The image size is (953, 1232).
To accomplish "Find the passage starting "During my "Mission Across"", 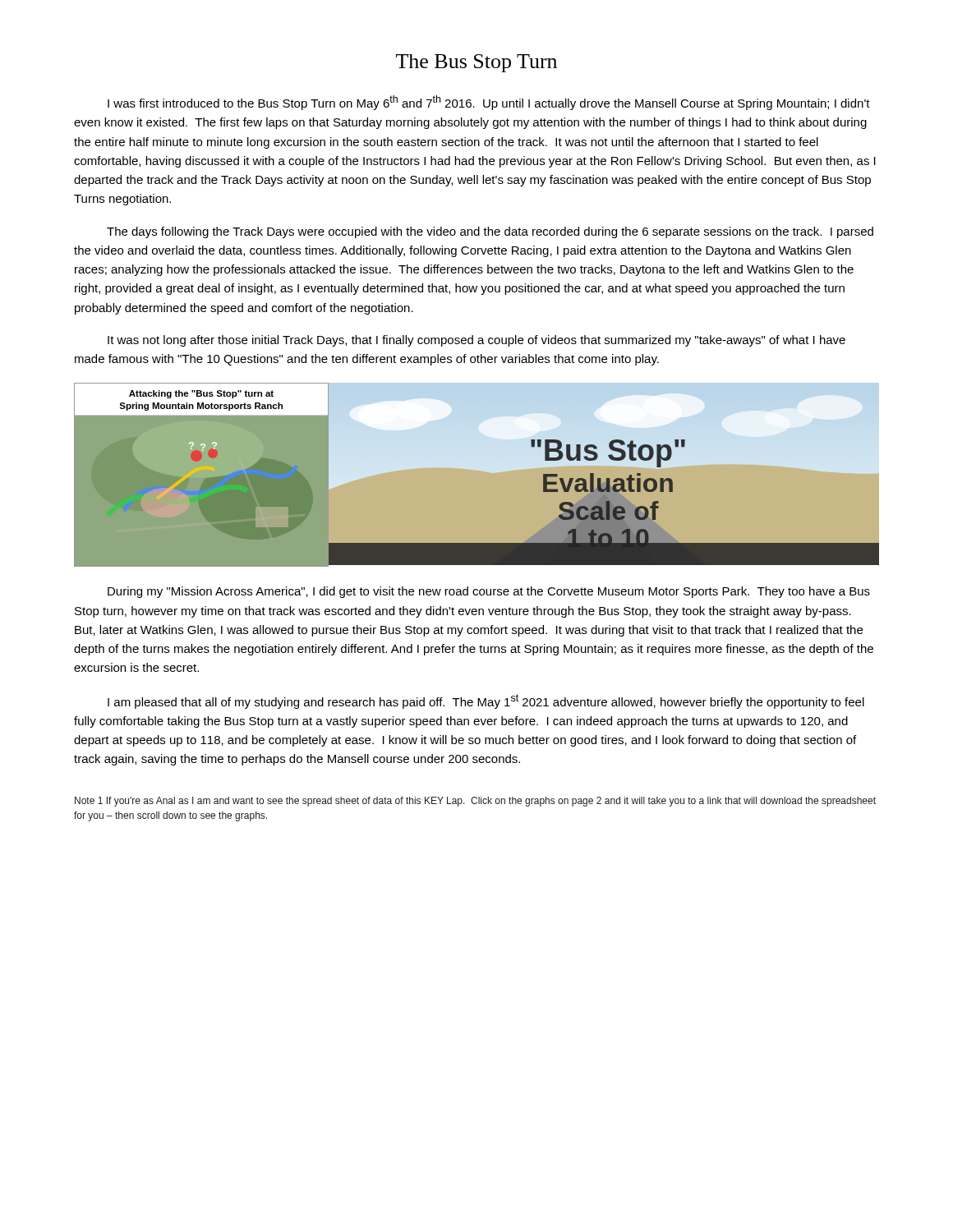I will pos(474,629).
